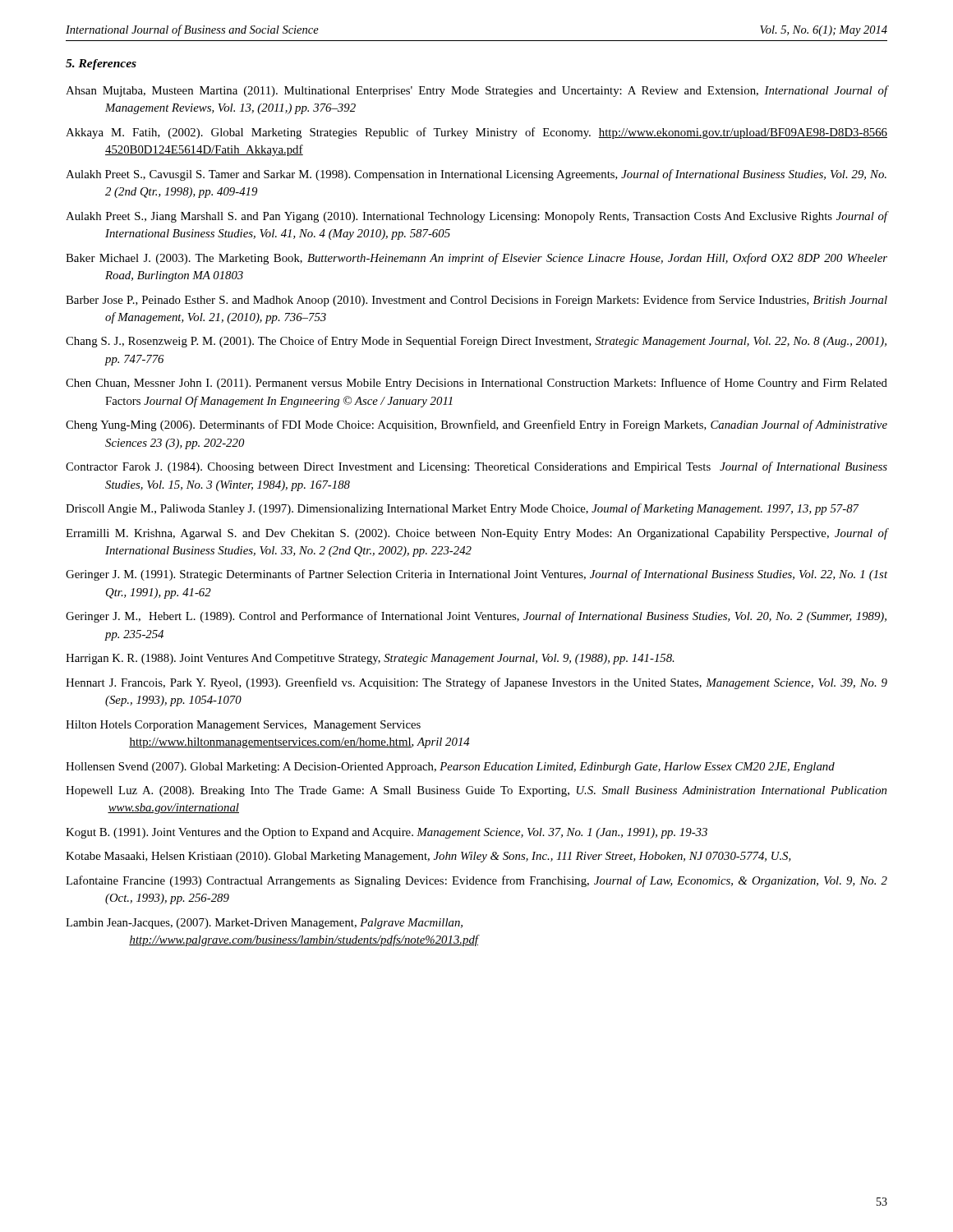The image size is (953, 1232).
Task: Point to the block starting "Harrigan K. R. (1988)."
Action: pos(370,658)
